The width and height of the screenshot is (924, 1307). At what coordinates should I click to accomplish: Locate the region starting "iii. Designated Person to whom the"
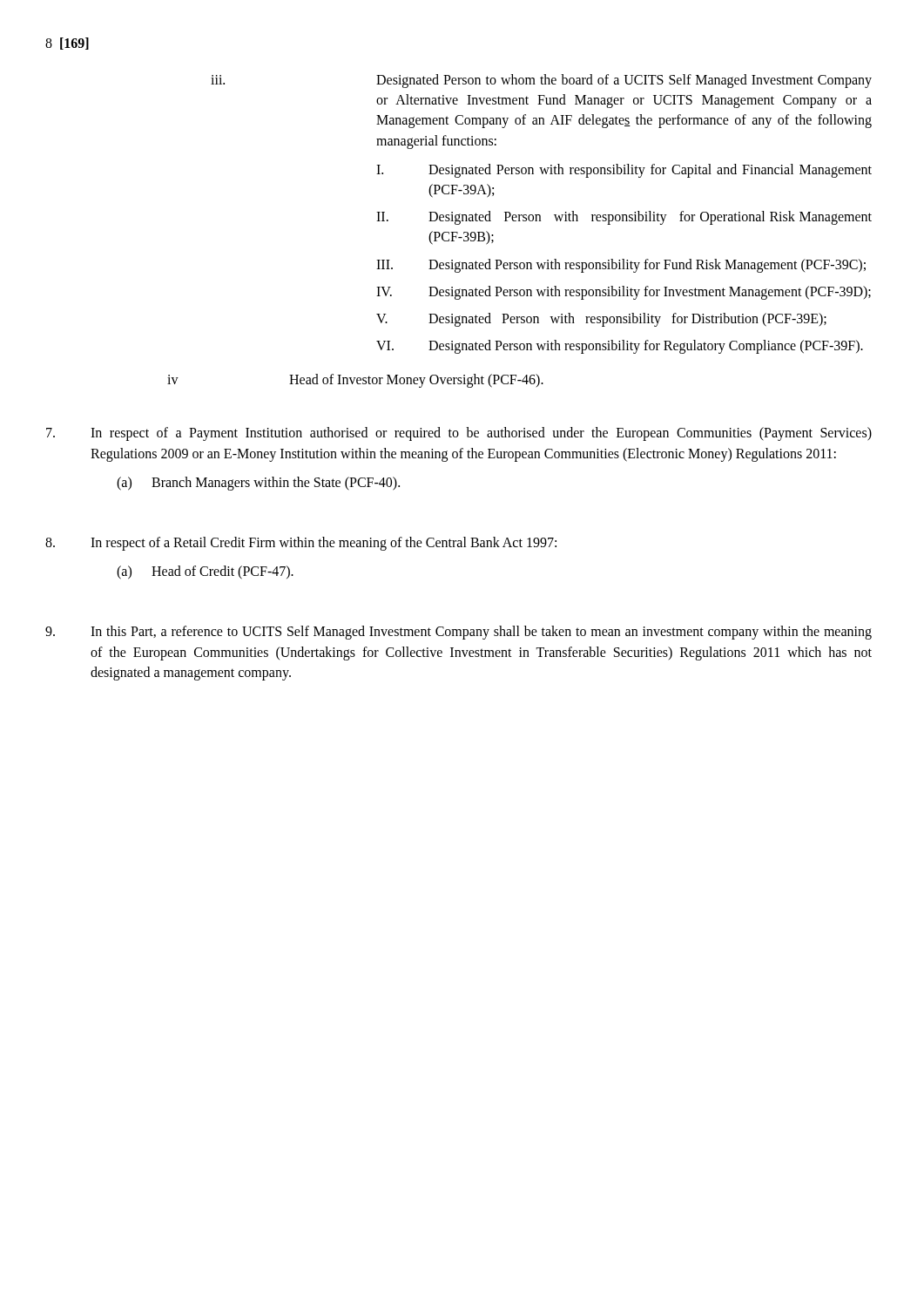coord(458,216)
